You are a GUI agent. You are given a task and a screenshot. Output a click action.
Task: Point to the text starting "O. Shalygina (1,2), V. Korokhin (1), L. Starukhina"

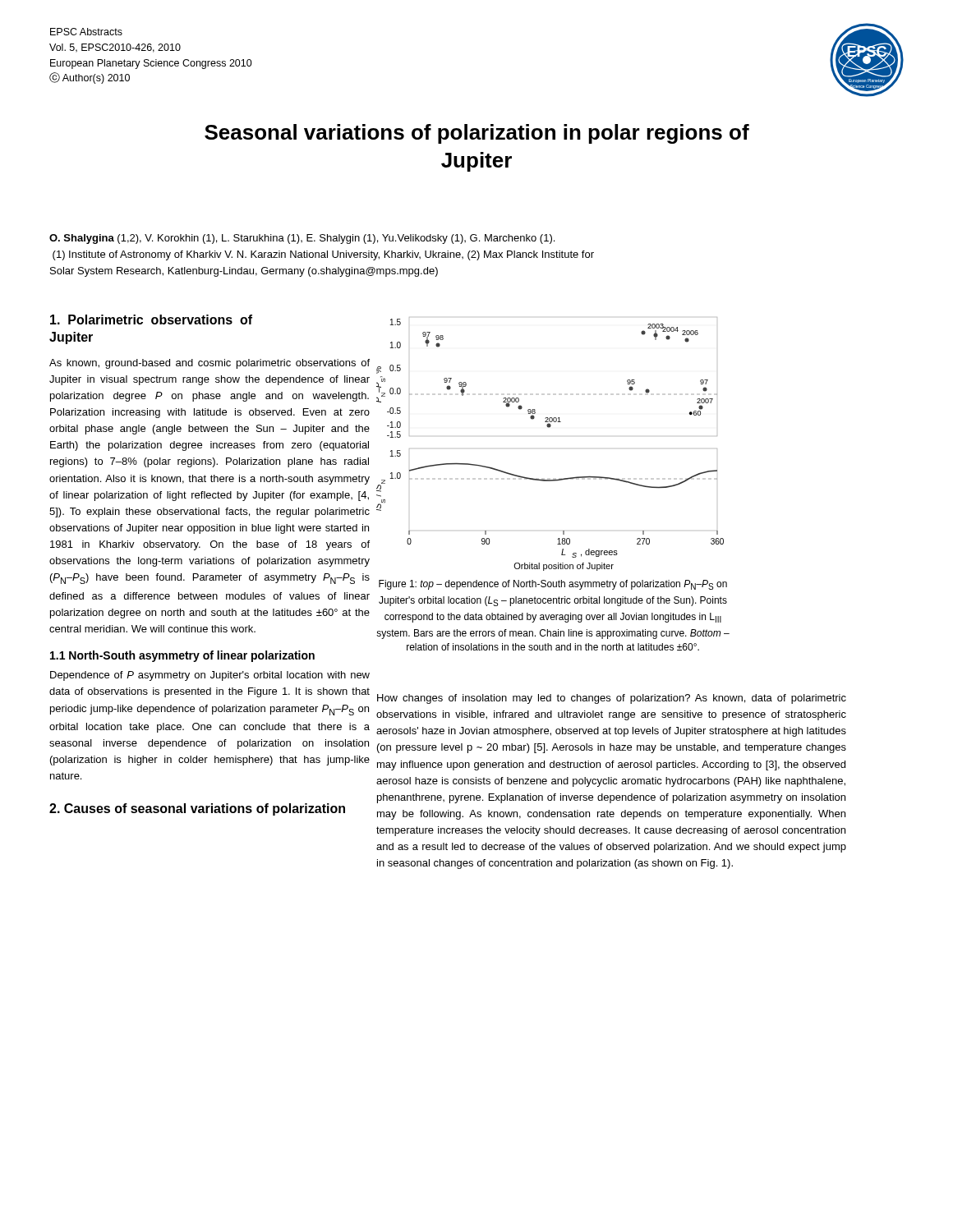(x=322, y=254)
